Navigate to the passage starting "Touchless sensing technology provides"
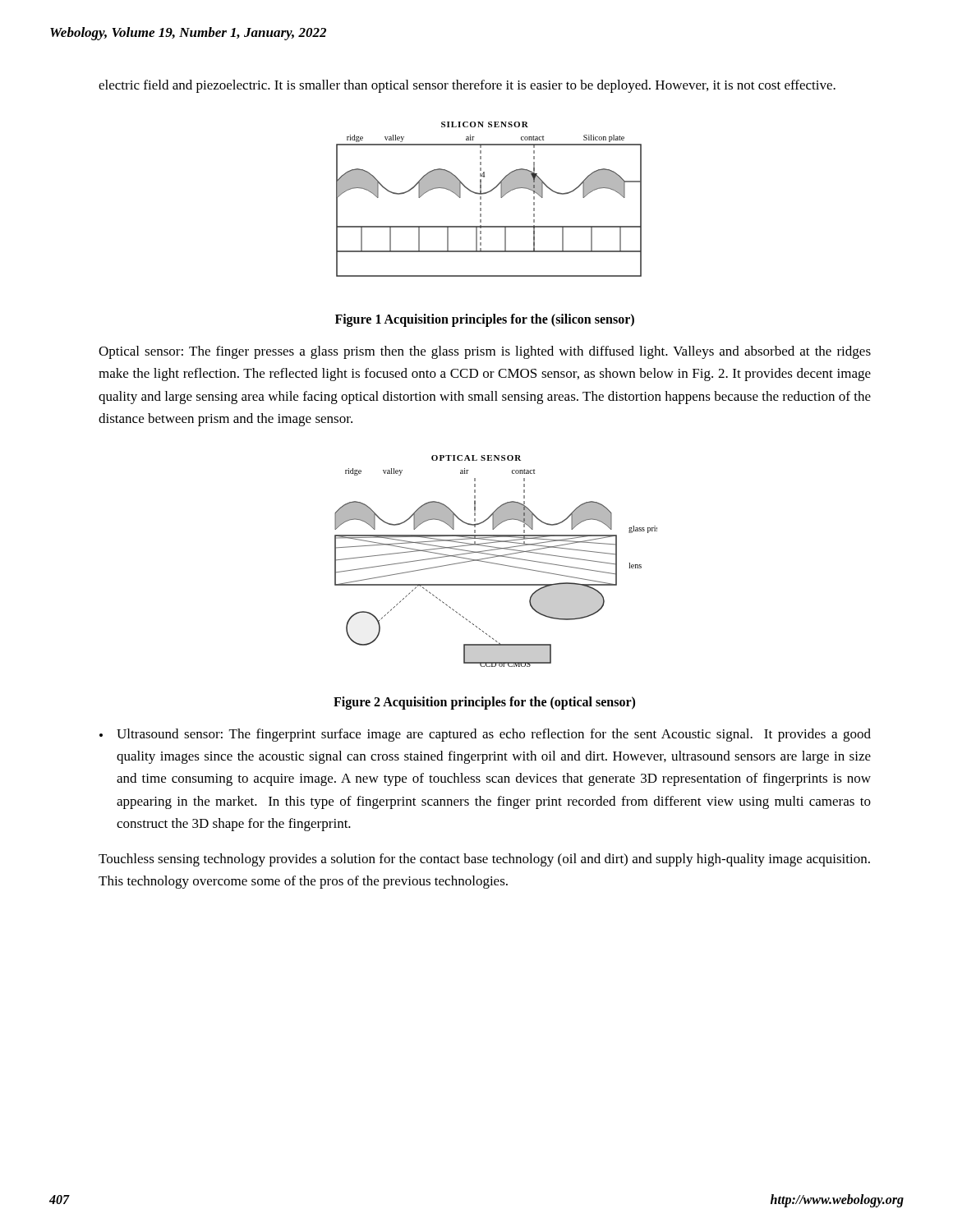This screenshot has height=1232, width=953. (x=485, y=870)
